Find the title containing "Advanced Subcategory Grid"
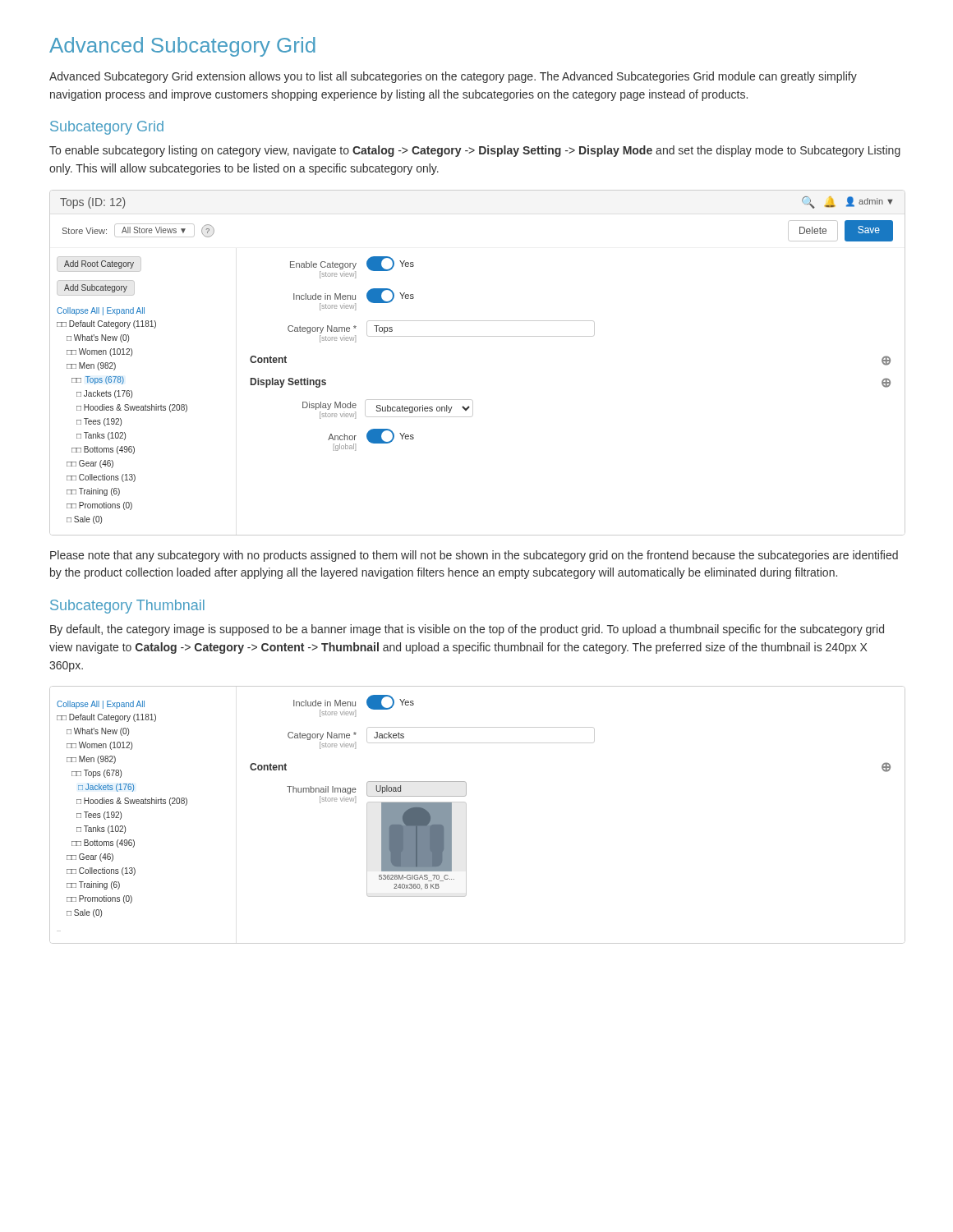 point(182,47)
